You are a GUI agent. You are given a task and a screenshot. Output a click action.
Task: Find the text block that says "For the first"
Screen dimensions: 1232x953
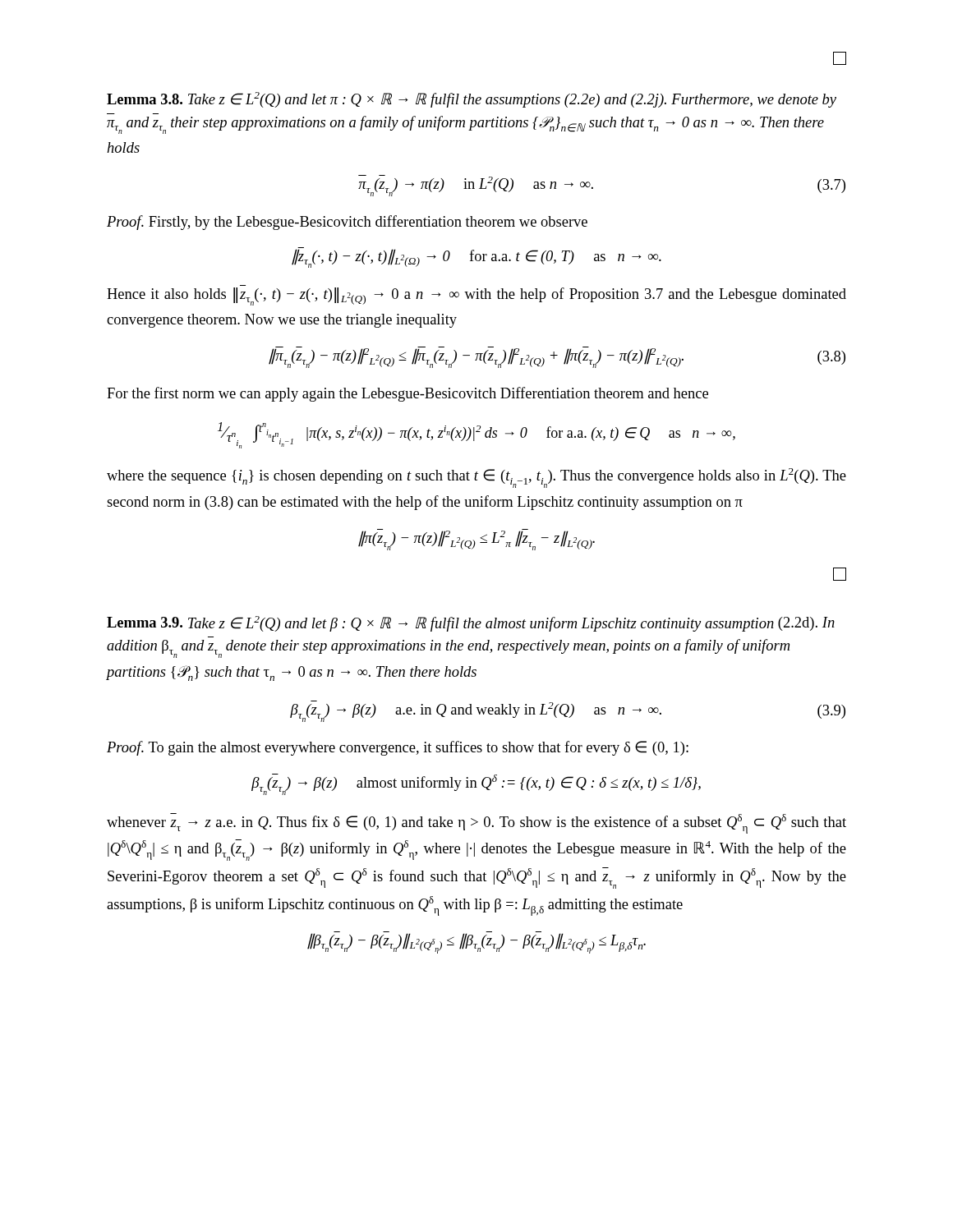click(476, 394)
